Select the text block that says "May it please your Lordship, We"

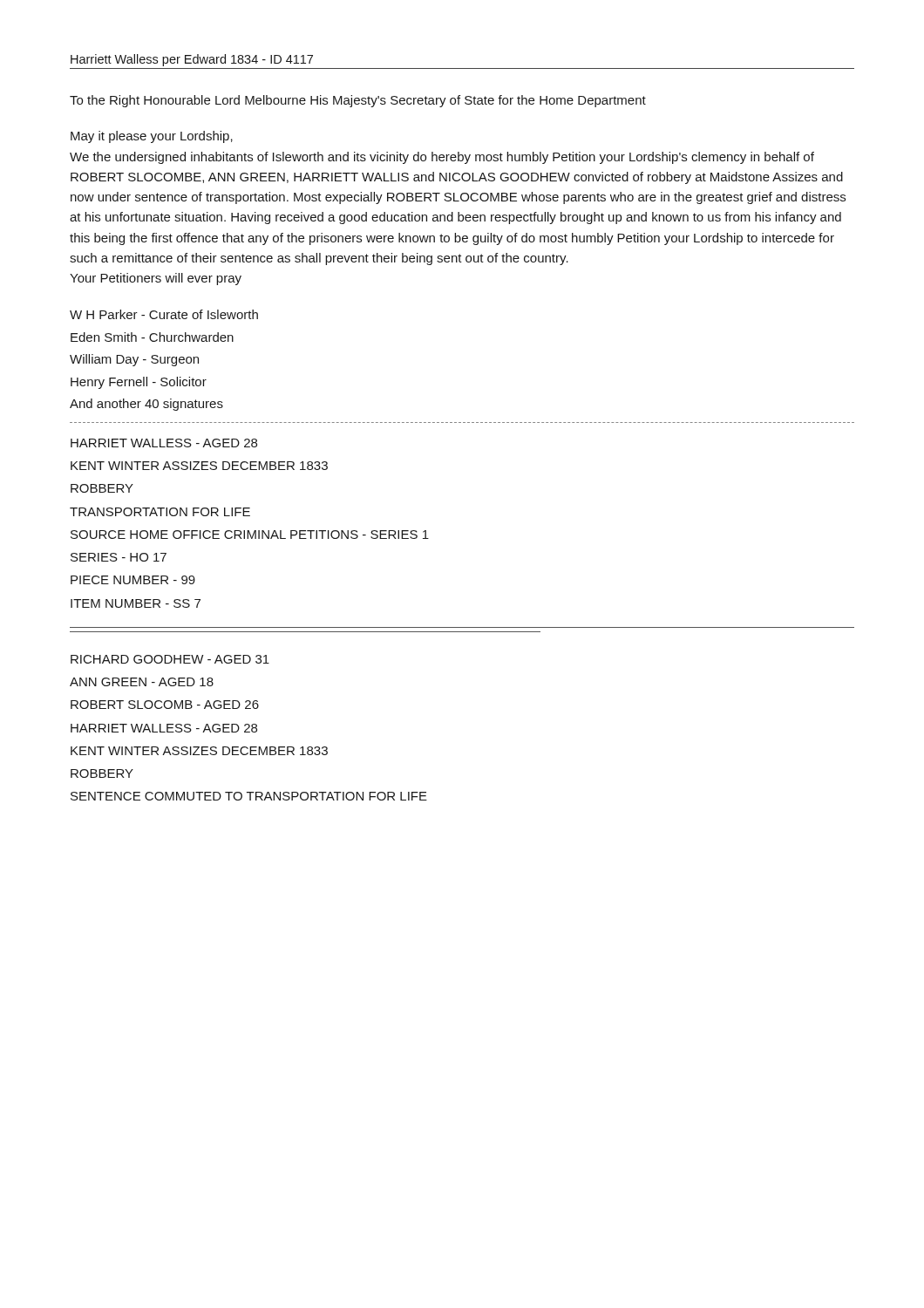tap(458, 207)
